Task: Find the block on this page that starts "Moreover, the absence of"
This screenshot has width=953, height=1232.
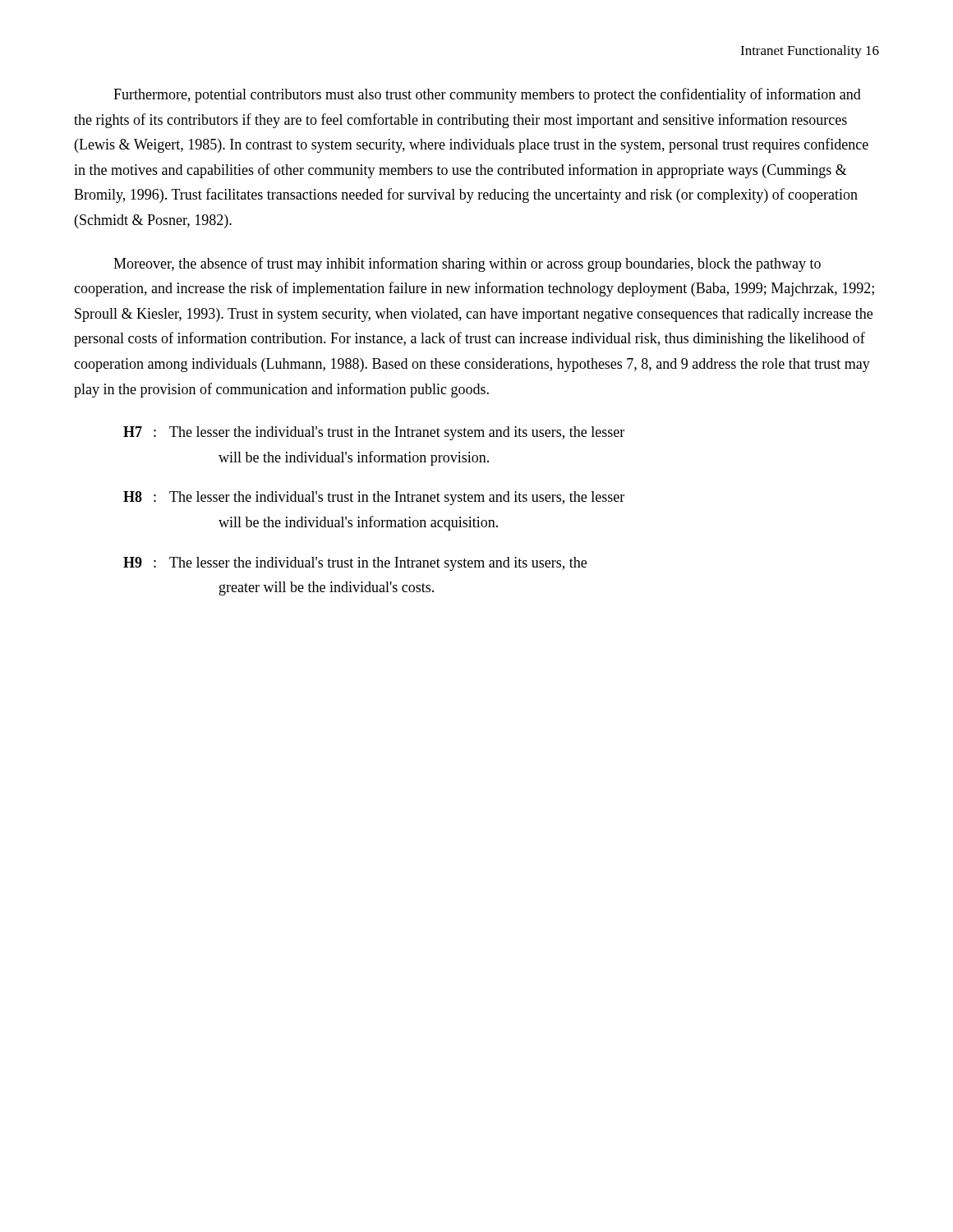Action: click(x=475, y=326)
